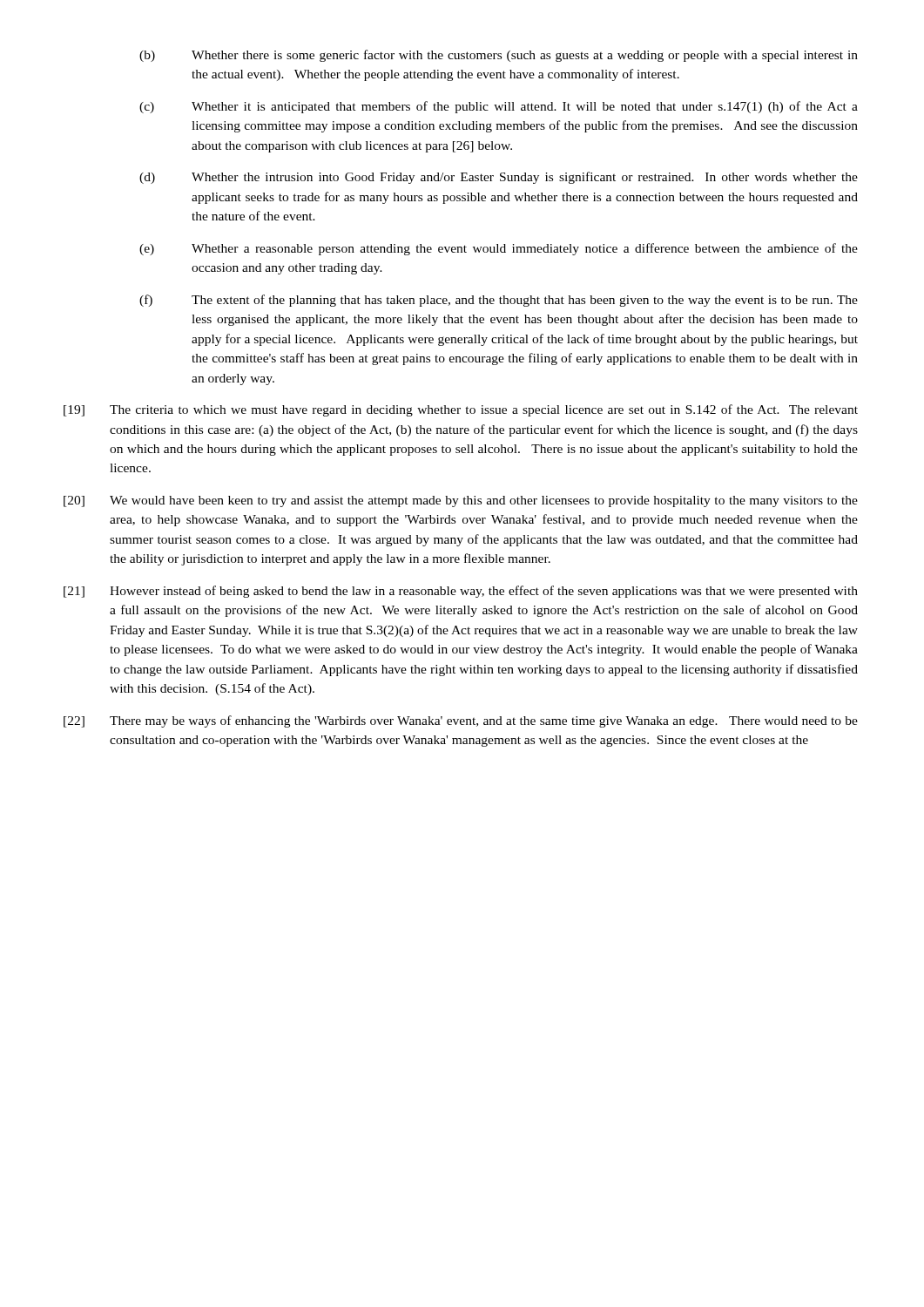Find the text block that says "[21]However instead of being"
The image size is (924, 1307).
click(x=460, y=640)
